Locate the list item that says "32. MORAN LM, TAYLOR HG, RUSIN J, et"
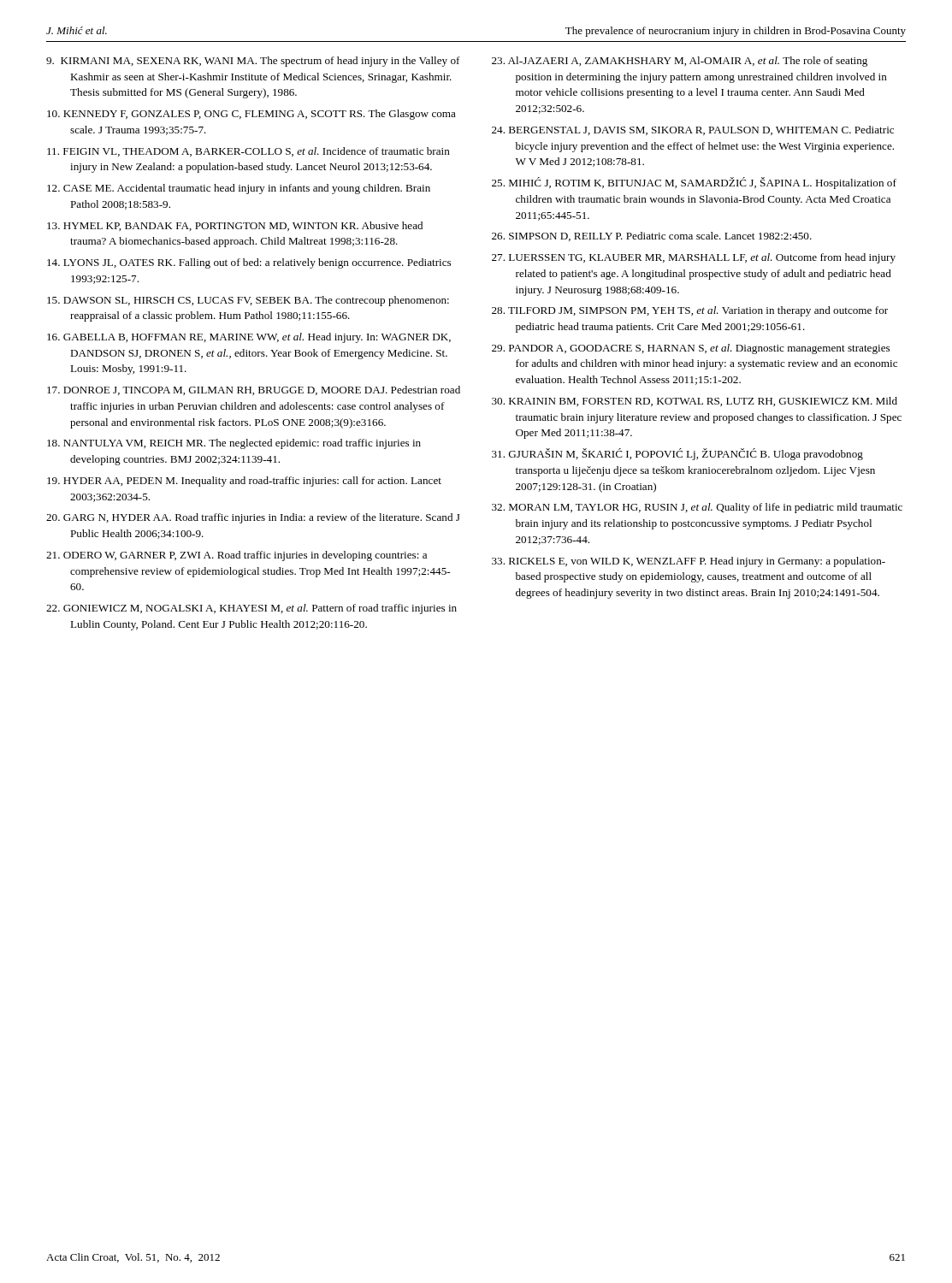952x1283 pixels. pyautogui.click(x=697, y=523)
